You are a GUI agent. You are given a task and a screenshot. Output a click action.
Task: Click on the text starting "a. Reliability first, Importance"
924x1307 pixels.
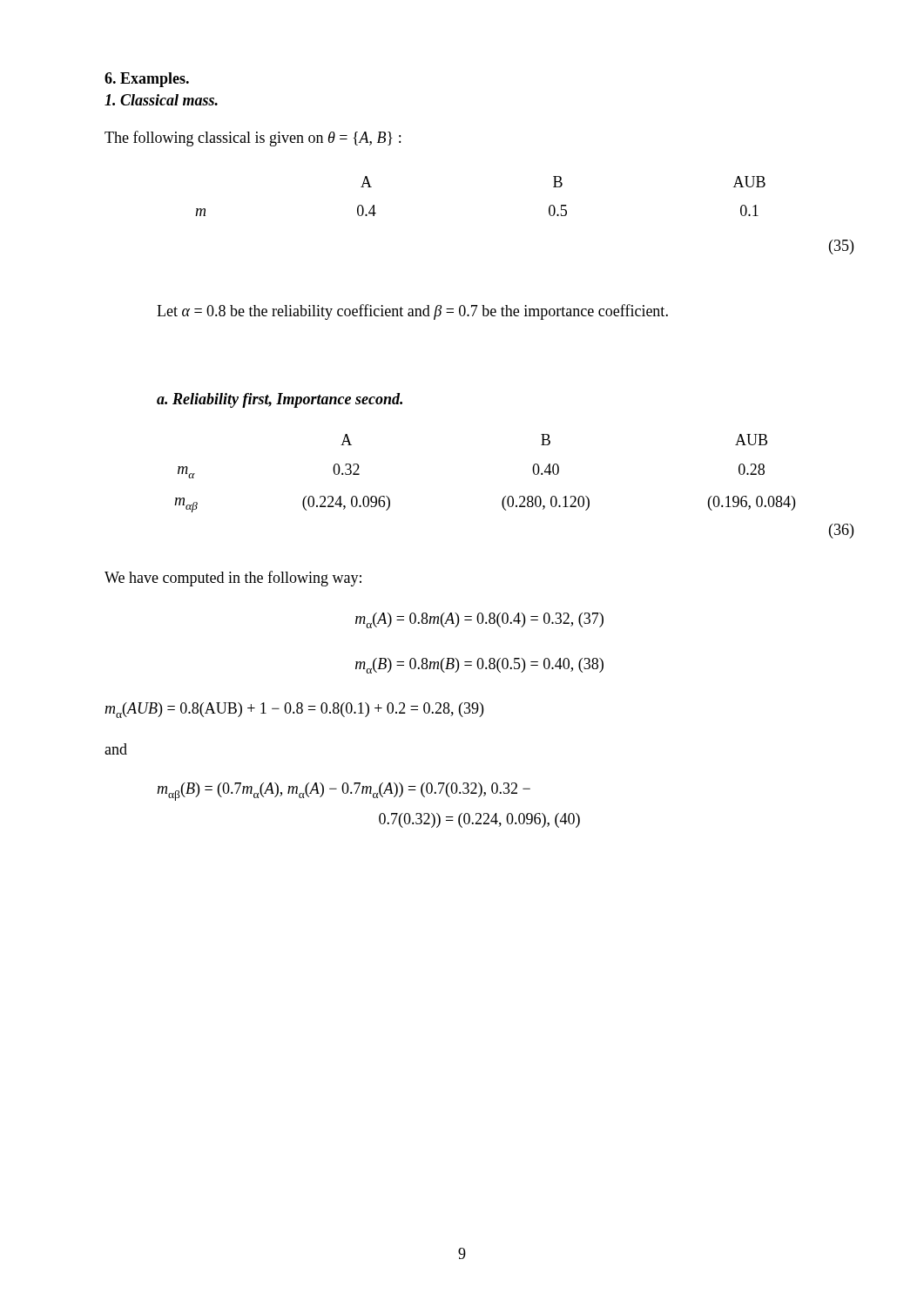(x=280, y=399)
